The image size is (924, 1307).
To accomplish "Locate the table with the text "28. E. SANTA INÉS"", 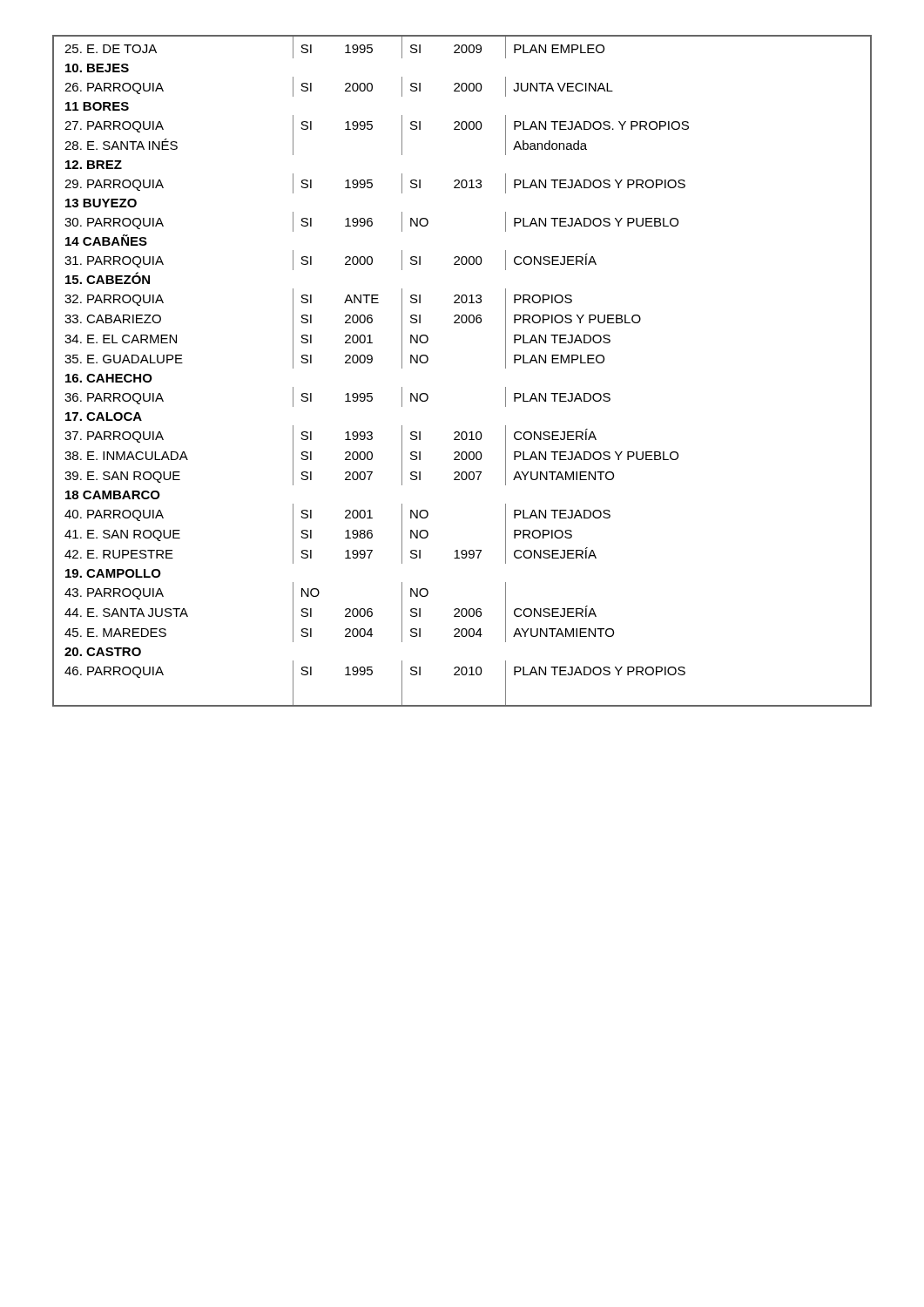I will 462,371.
